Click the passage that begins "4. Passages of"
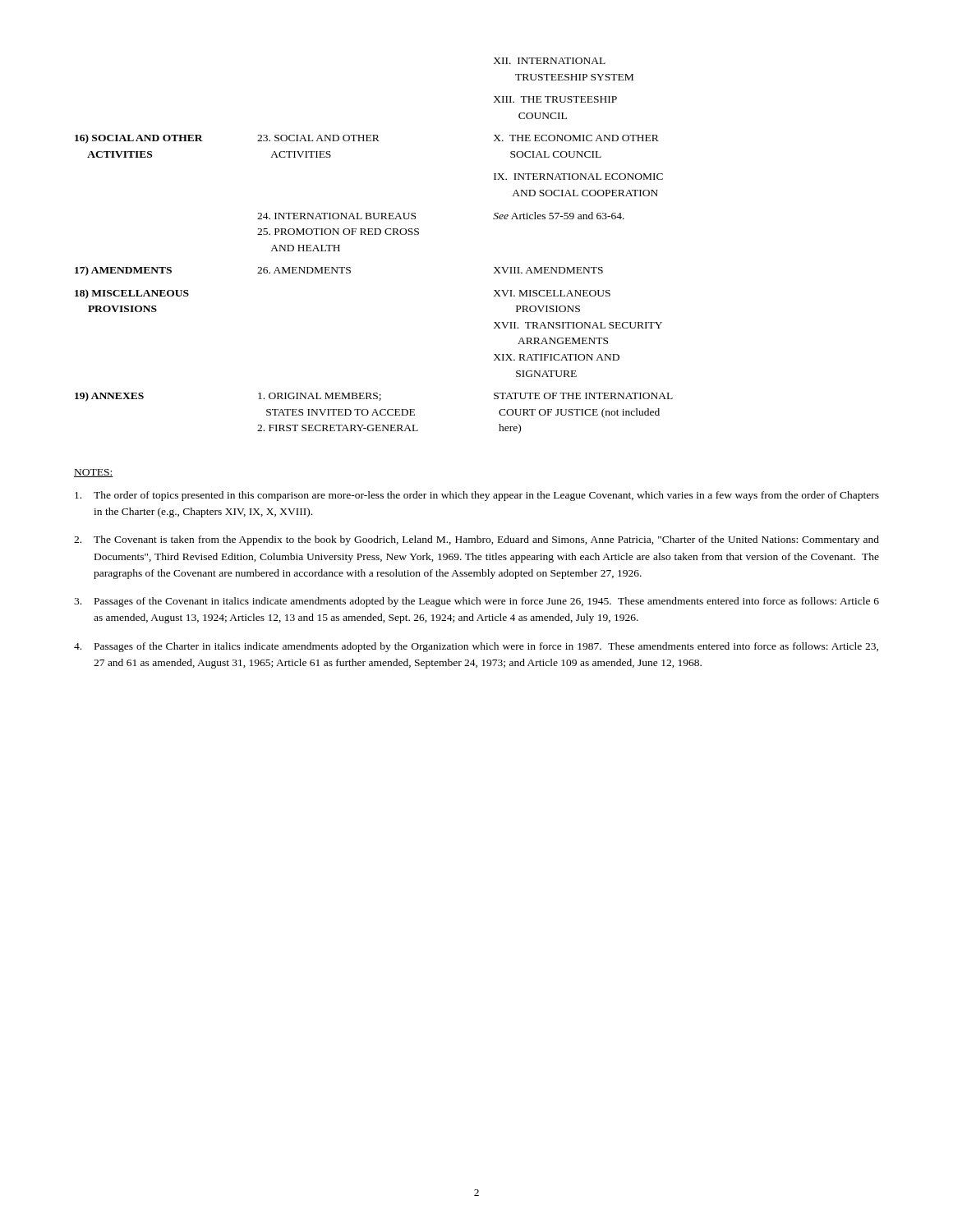This screenshot has width=953, height=1232. [x=476, y=654]
